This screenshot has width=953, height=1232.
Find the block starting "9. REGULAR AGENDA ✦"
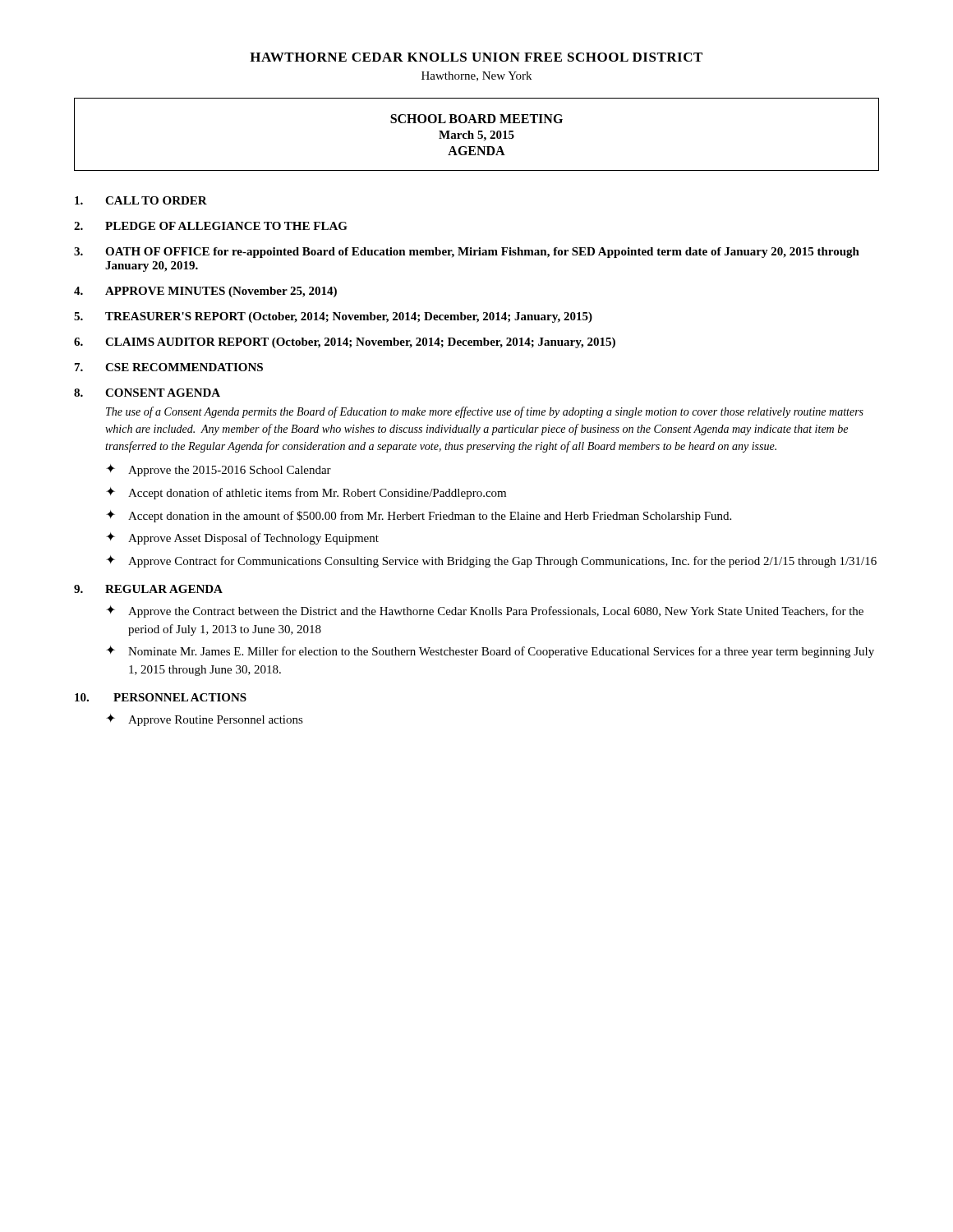(x=148, y=589)
